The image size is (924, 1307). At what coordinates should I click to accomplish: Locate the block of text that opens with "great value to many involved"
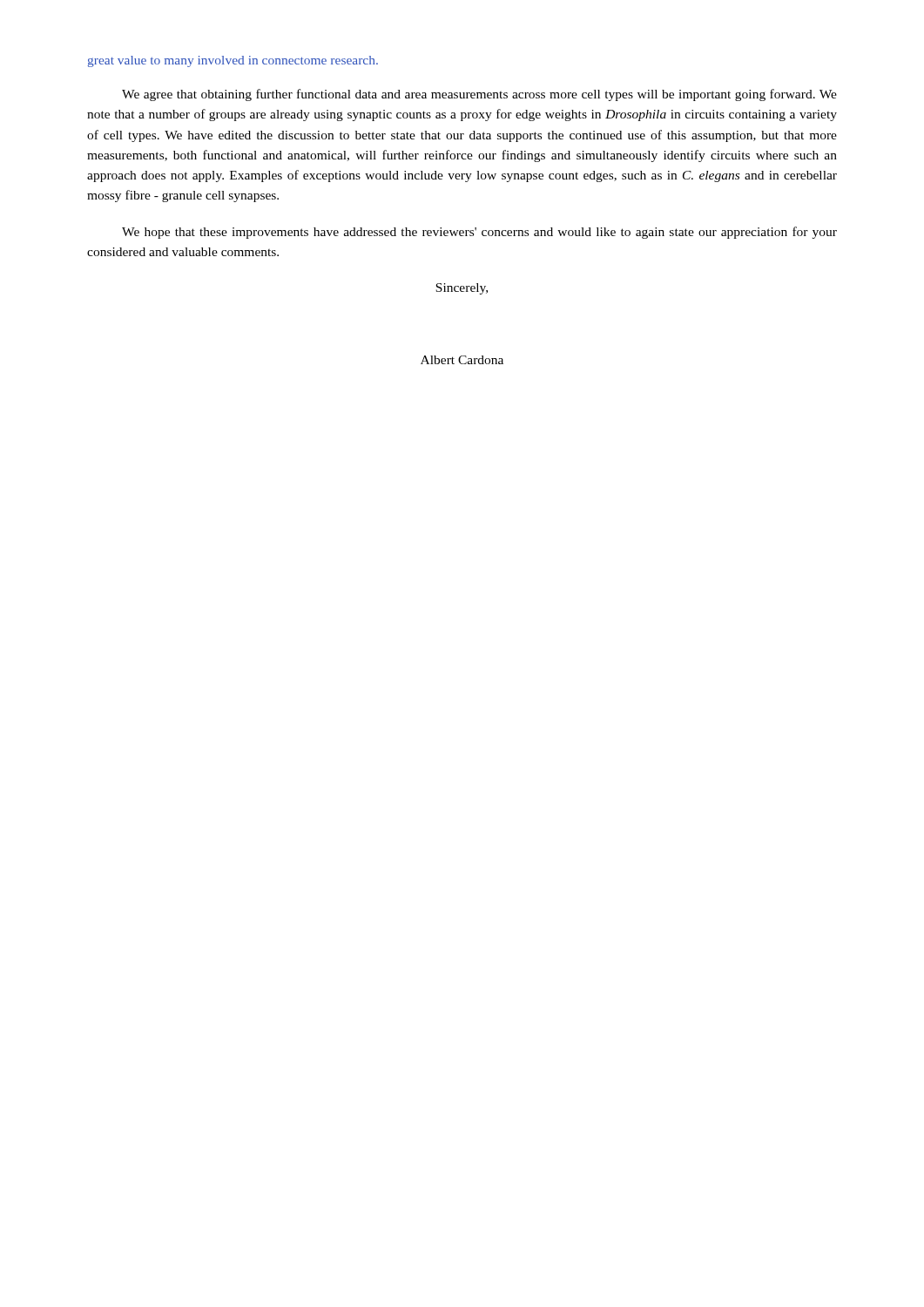[233, 60]
